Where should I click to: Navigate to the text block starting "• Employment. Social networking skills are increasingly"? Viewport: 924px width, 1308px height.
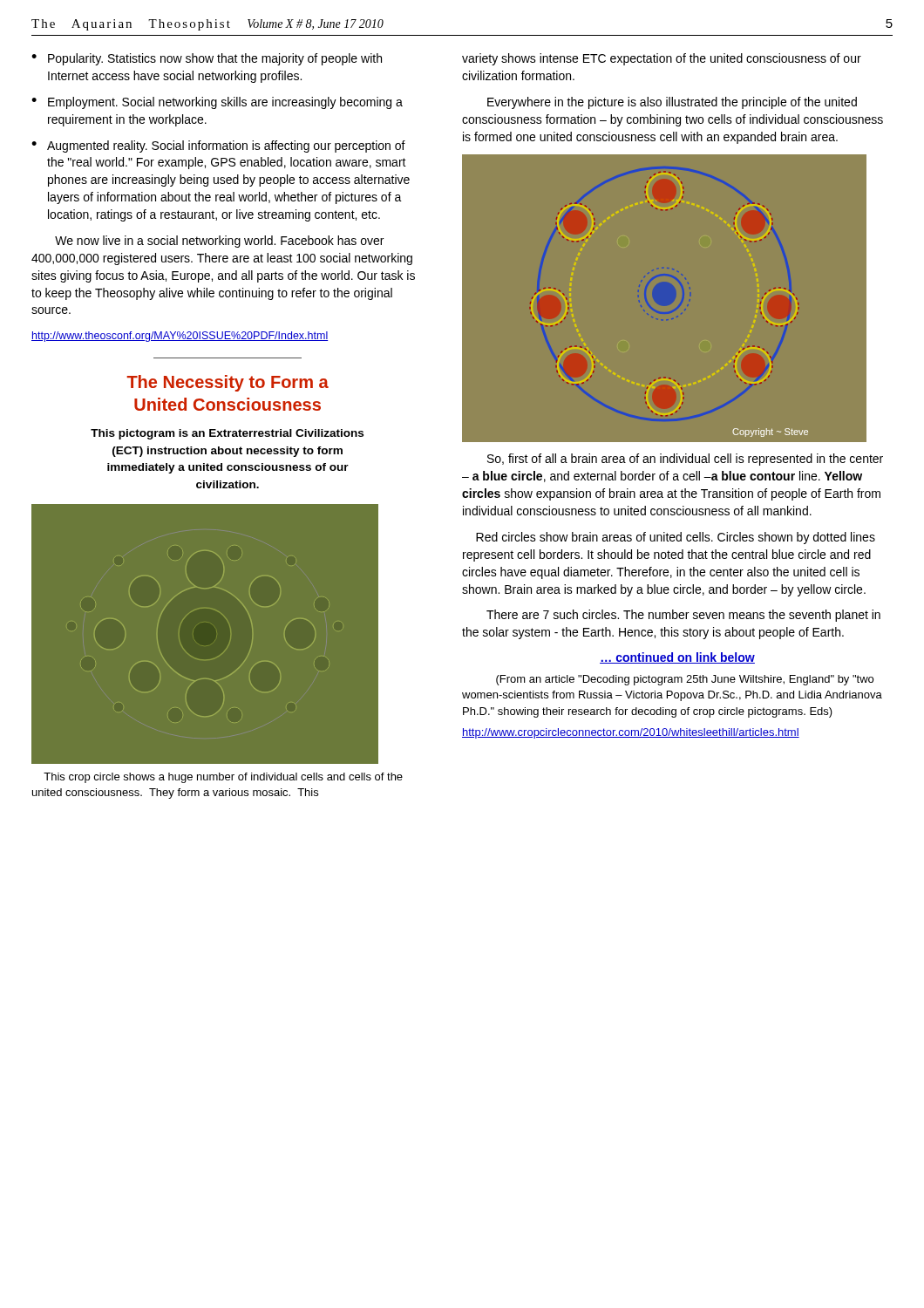click(x=228, y=111)
